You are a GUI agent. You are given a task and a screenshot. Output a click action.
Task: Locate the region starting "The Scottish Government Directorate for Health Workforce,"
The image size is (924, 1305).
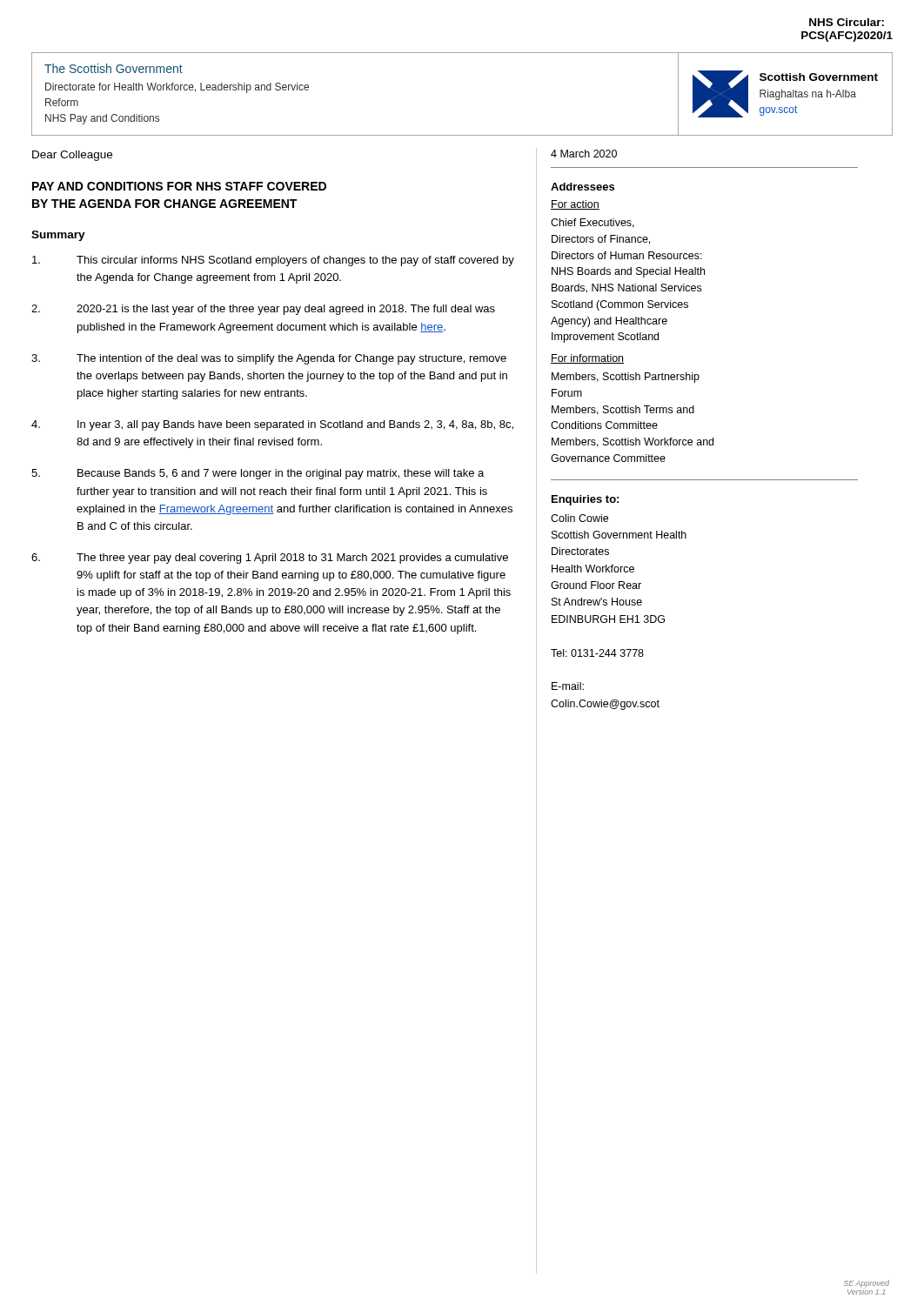(114, 68)
